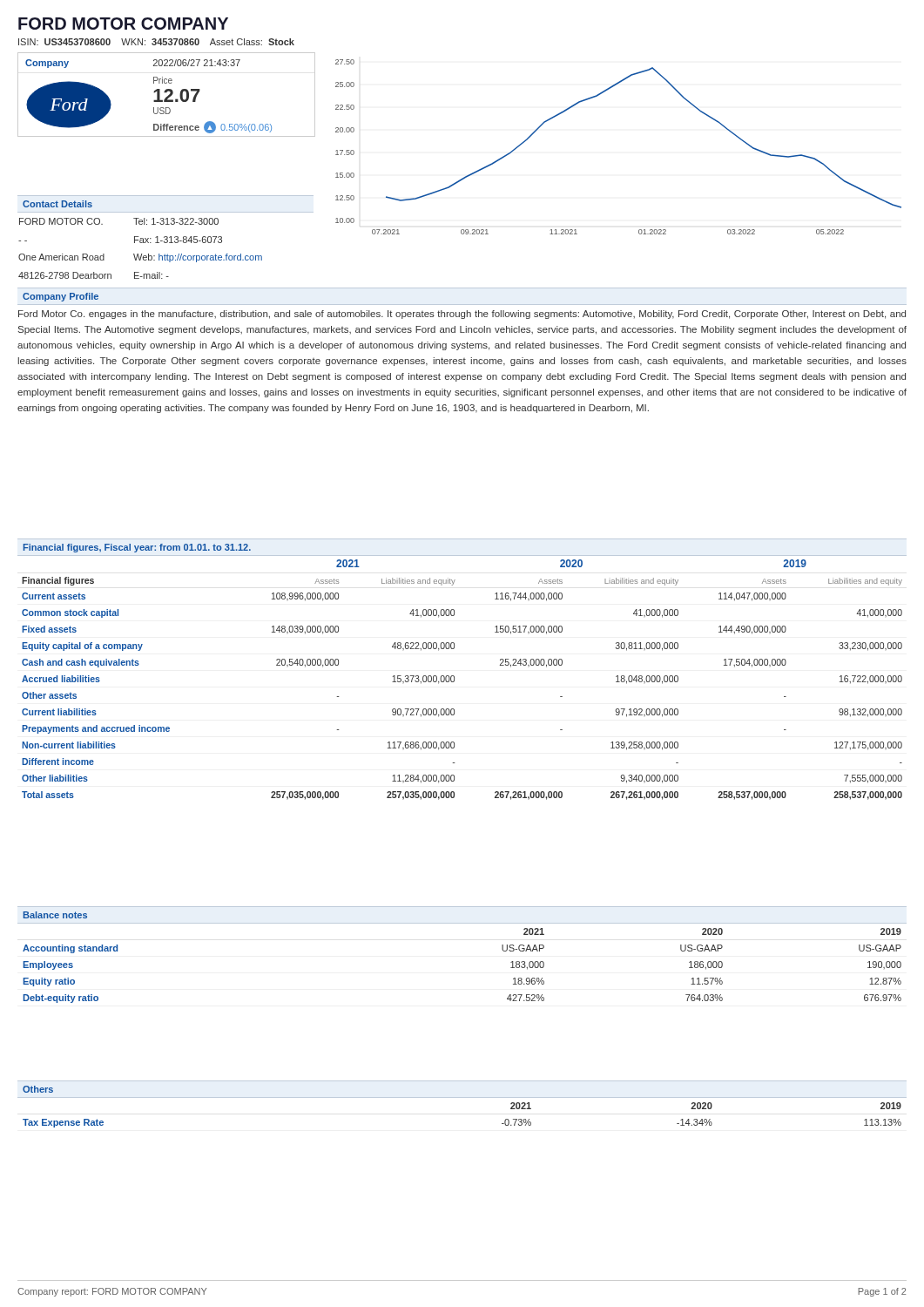The width and height of the screenshot is (924, 1307).
Task: Point to the block beginning "FORD MOTOR CO.Tel: 1-313-322-3000 -"
Action: 165,249
